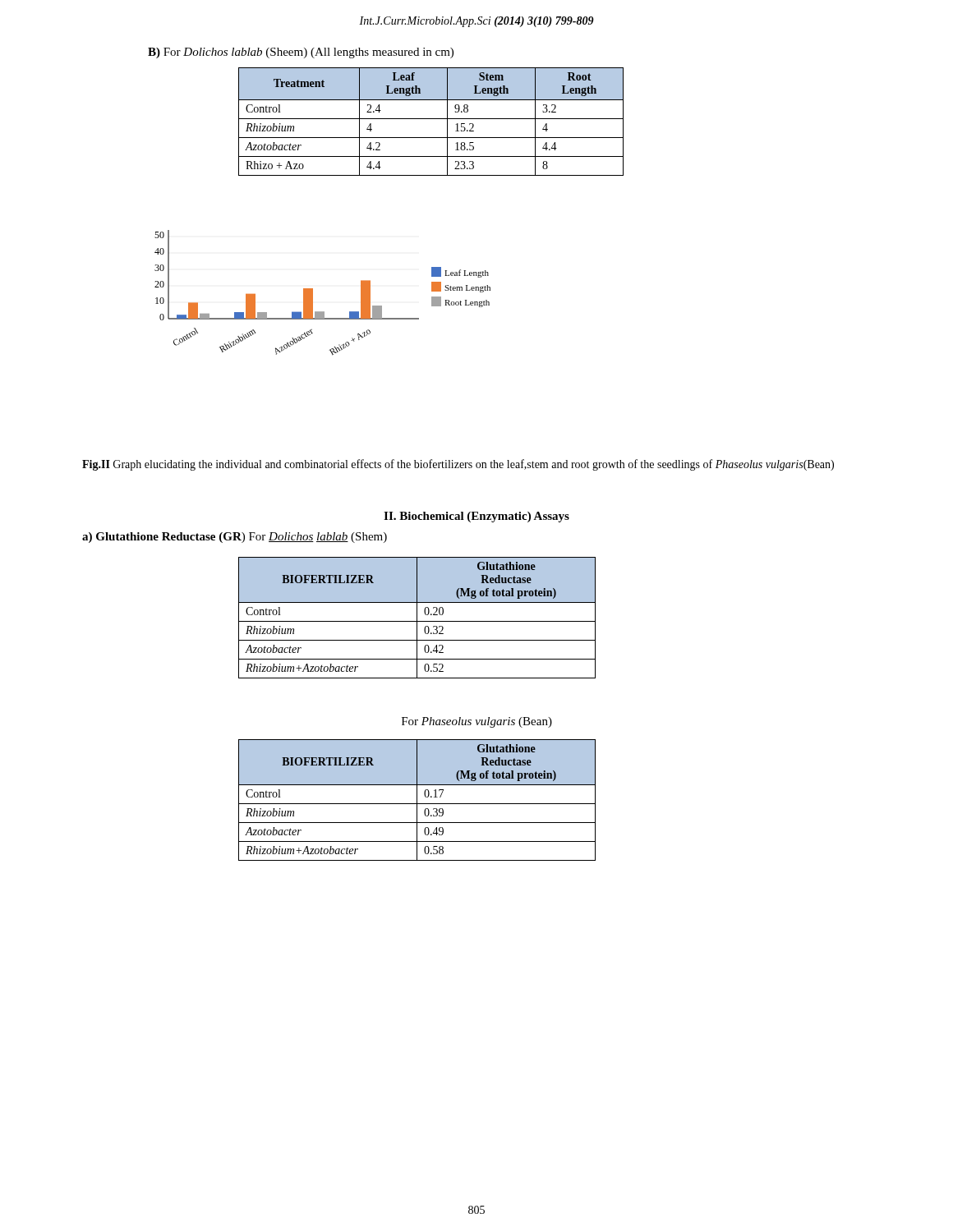
Task: Find the grouped bar chart
Action: [x=353, y=337]
